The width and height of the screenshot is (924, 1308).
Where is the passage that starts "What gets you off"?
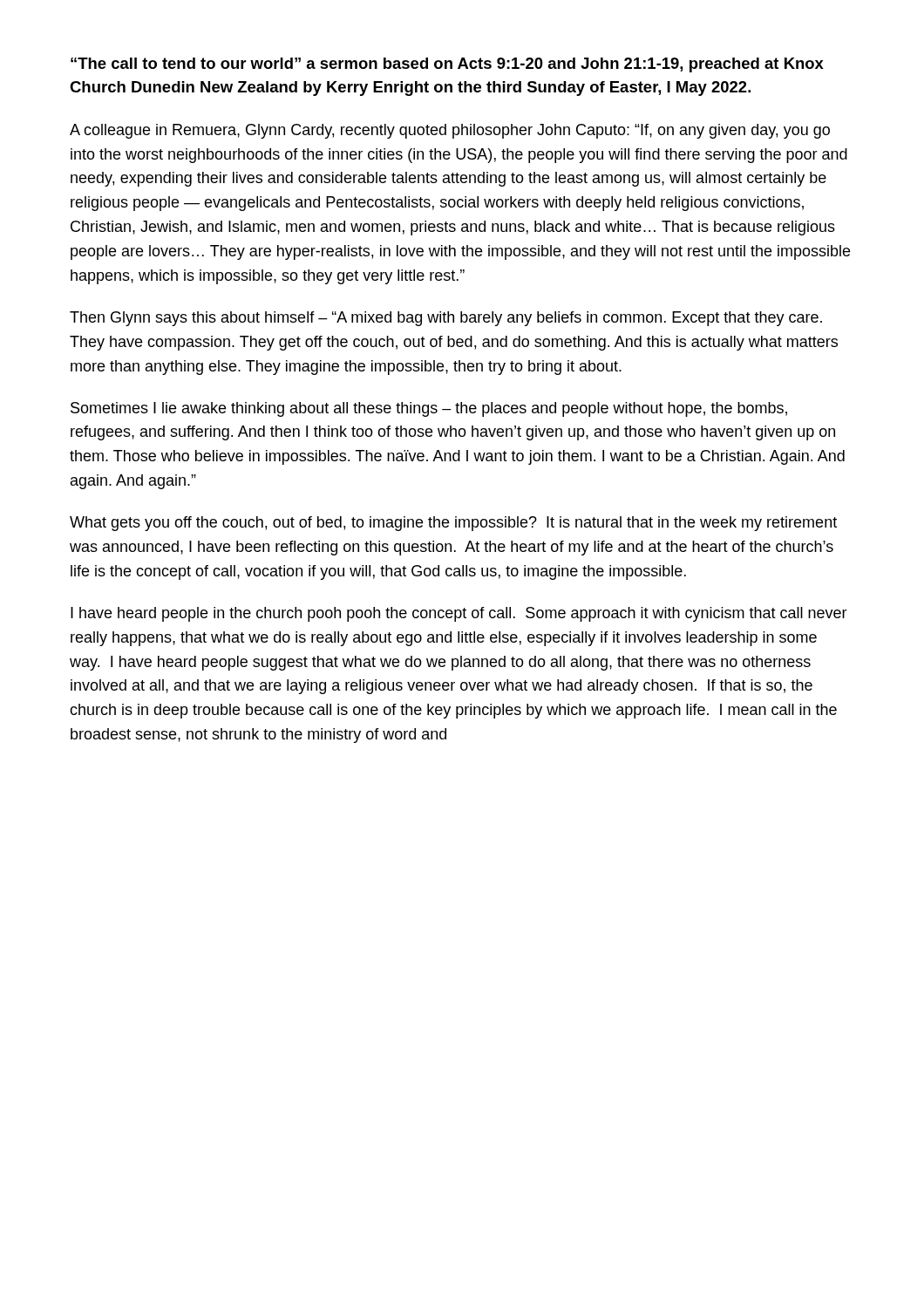point(453,547)
